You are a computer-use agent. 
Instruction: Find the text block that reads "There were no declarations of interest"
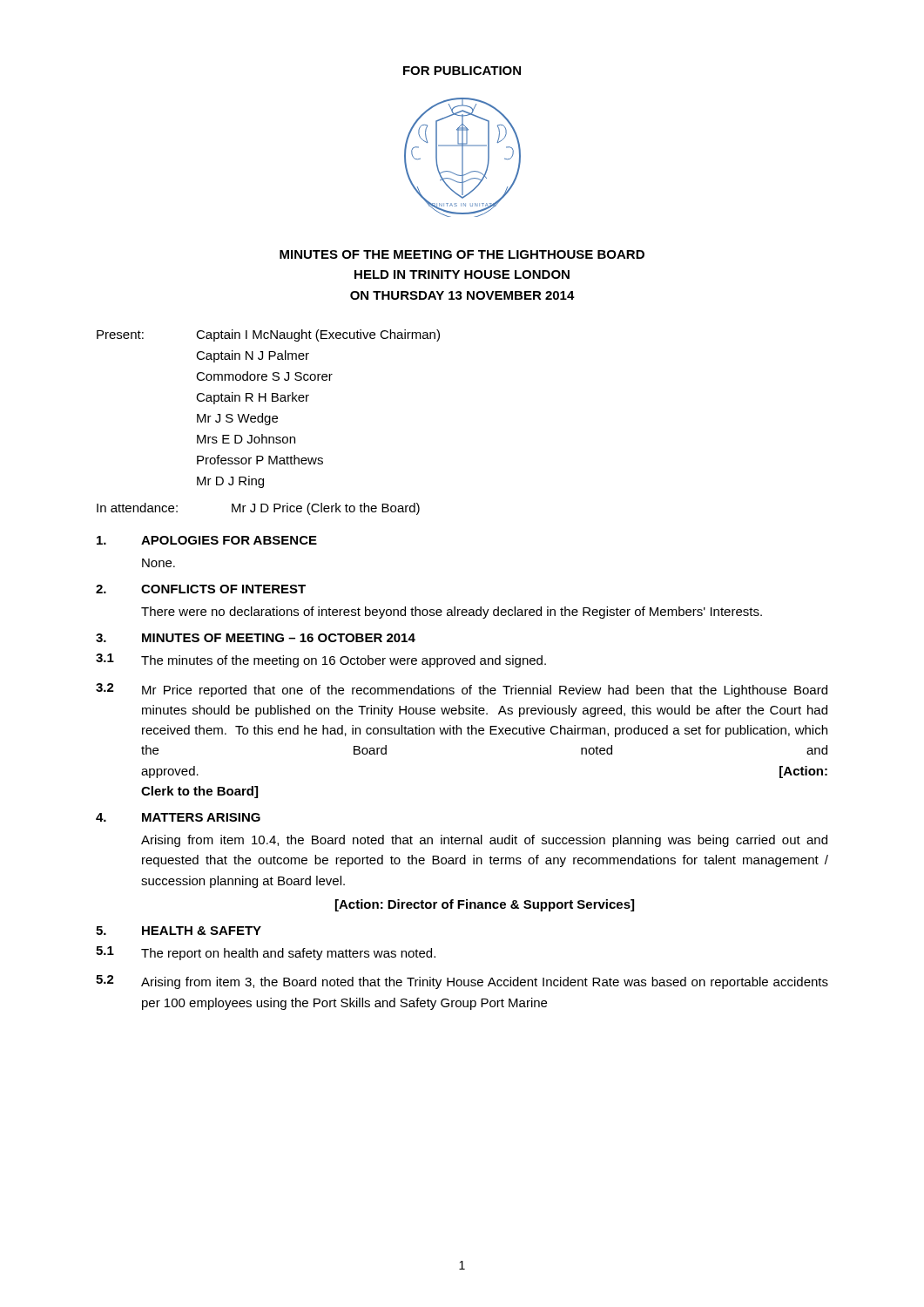452,611
